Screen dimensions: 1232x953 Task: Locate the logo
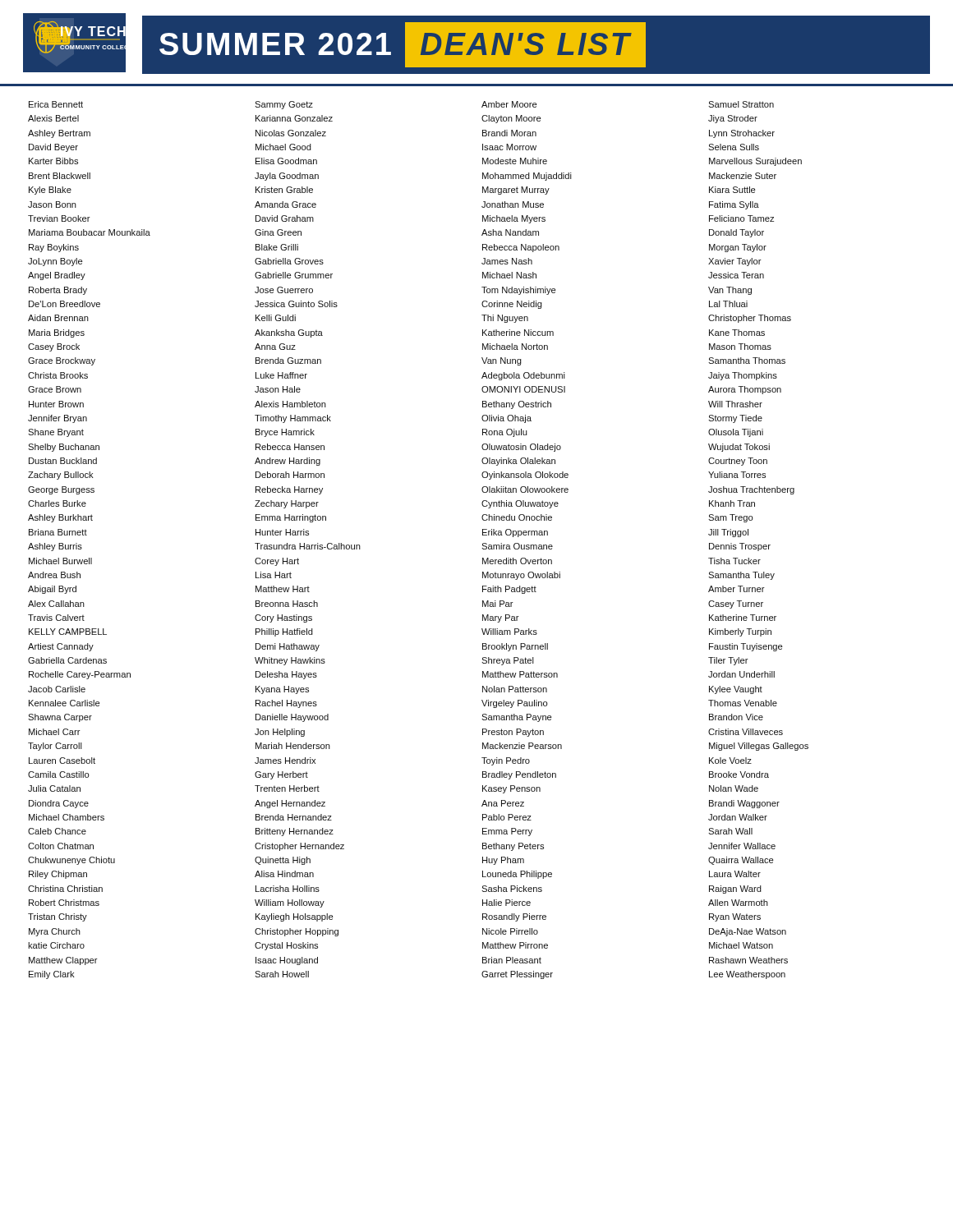(x=74, y=44)
